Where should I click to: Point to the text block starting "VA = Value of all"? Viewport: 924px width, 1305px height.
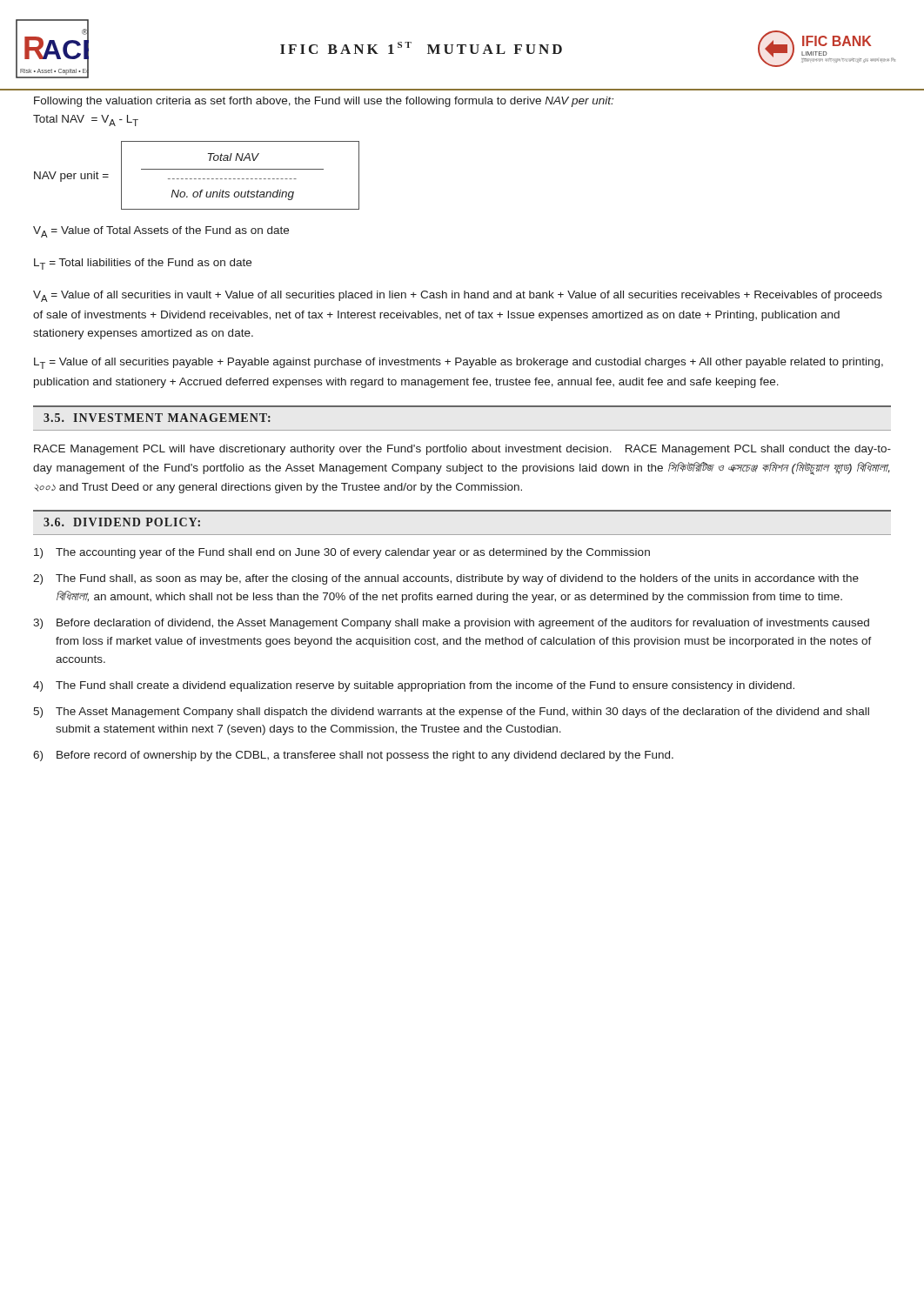tap(458, 314)
